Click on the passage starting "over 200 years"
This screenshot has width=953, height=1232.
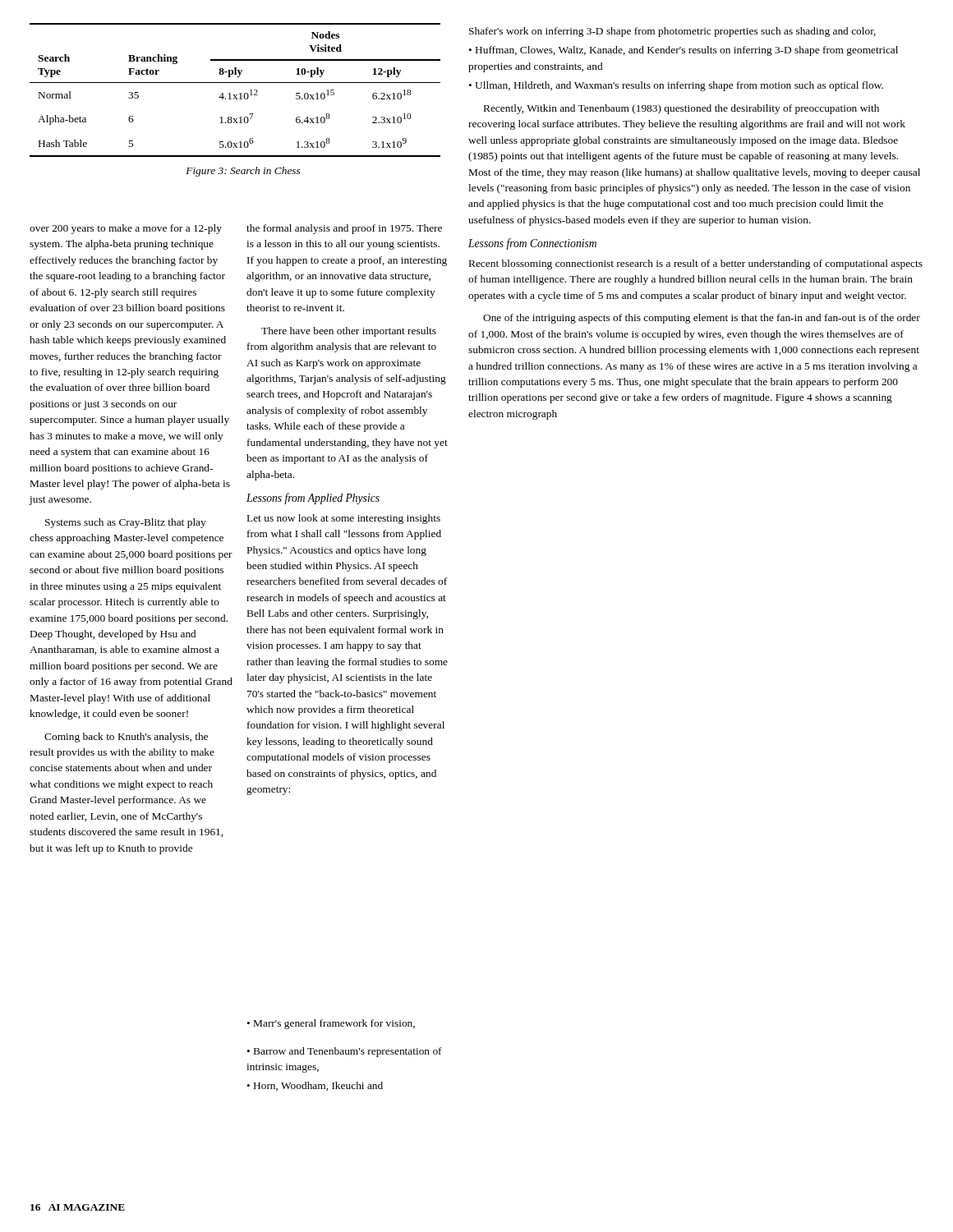pos(131,538)
